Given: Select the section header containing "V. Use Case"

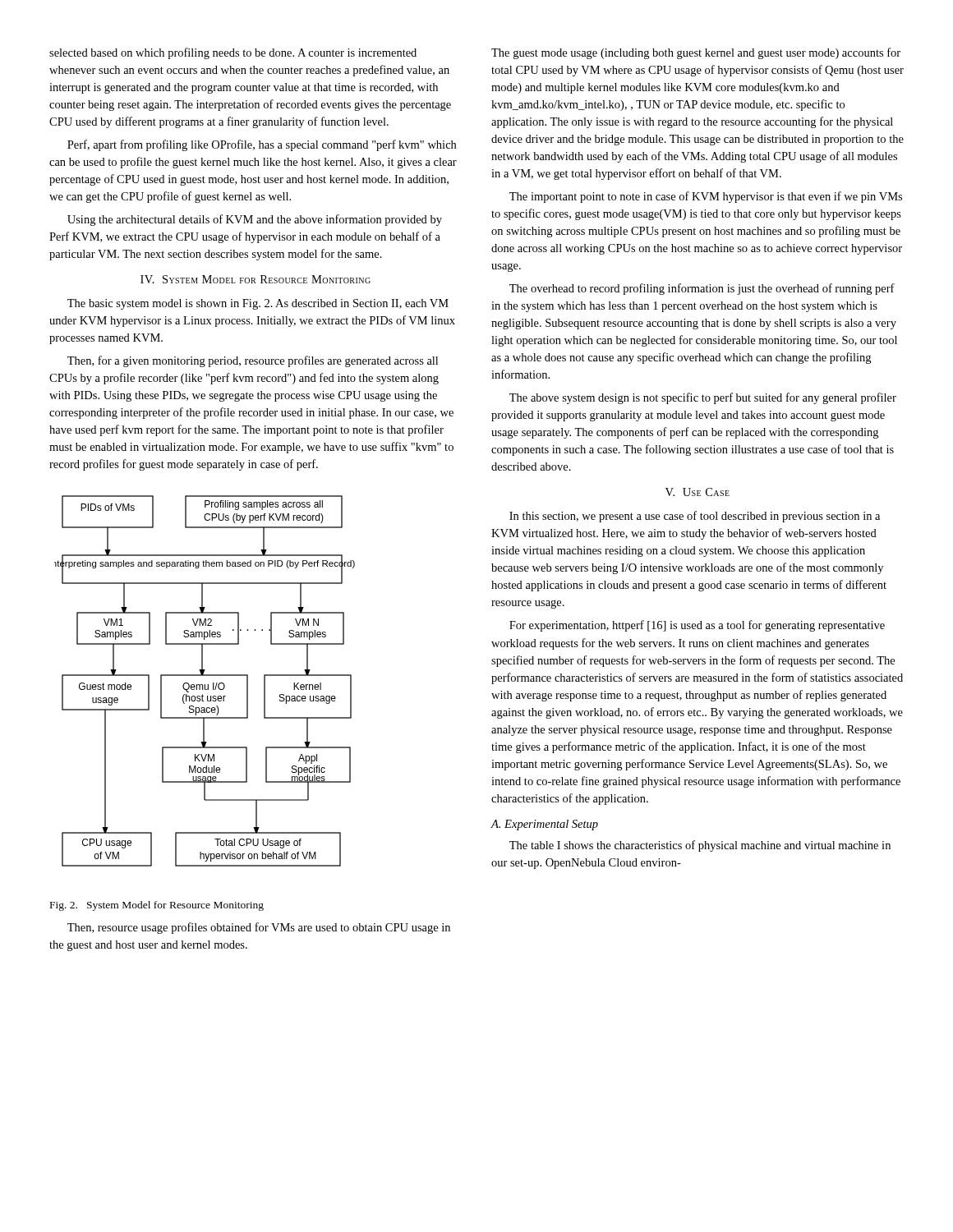Looking at the screenshot, I should tap(698, 492).
